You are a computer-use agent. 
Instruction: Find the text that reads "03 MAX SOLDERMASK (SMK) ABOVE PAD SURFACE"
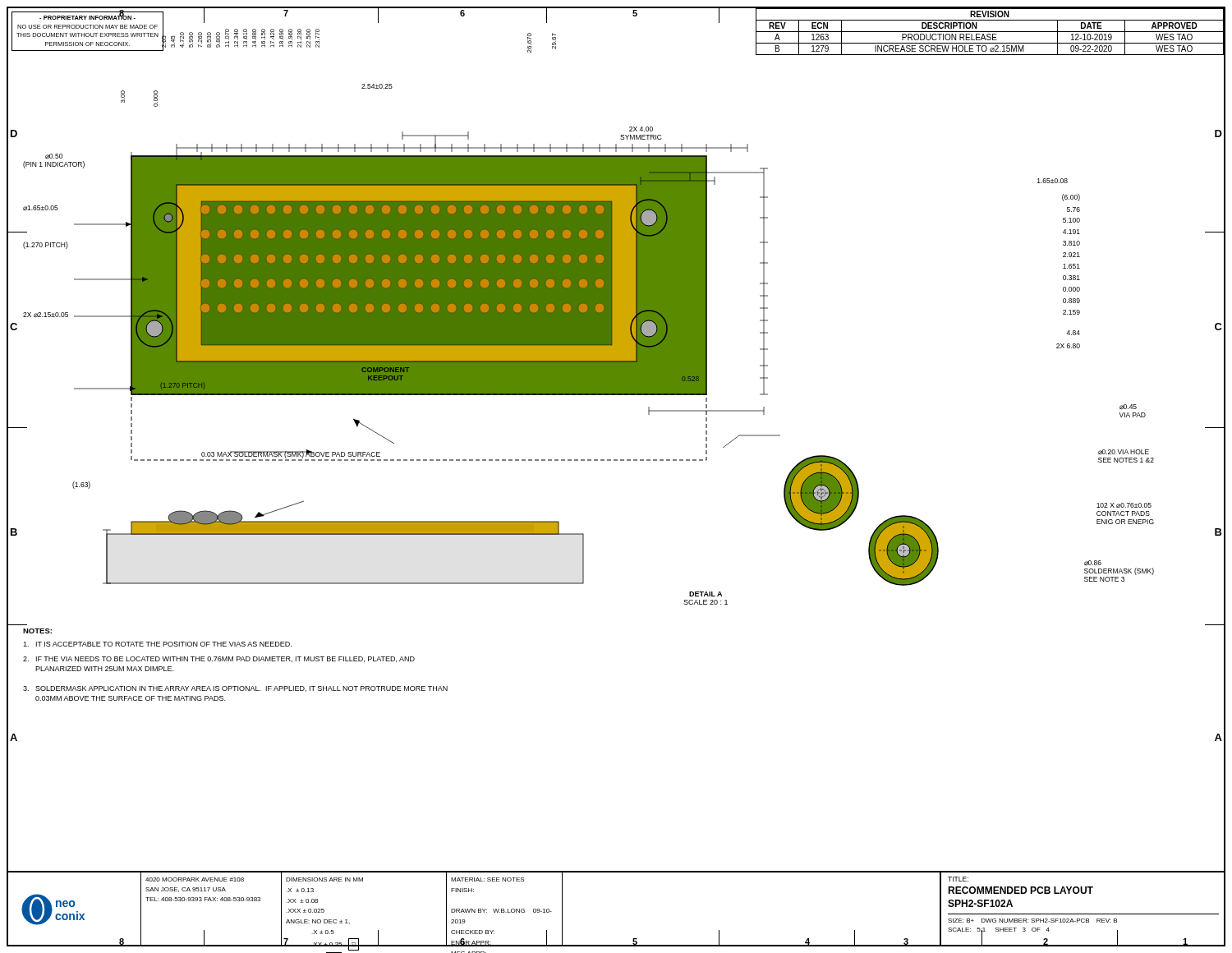pyautogui.click(x=291, y=454)
